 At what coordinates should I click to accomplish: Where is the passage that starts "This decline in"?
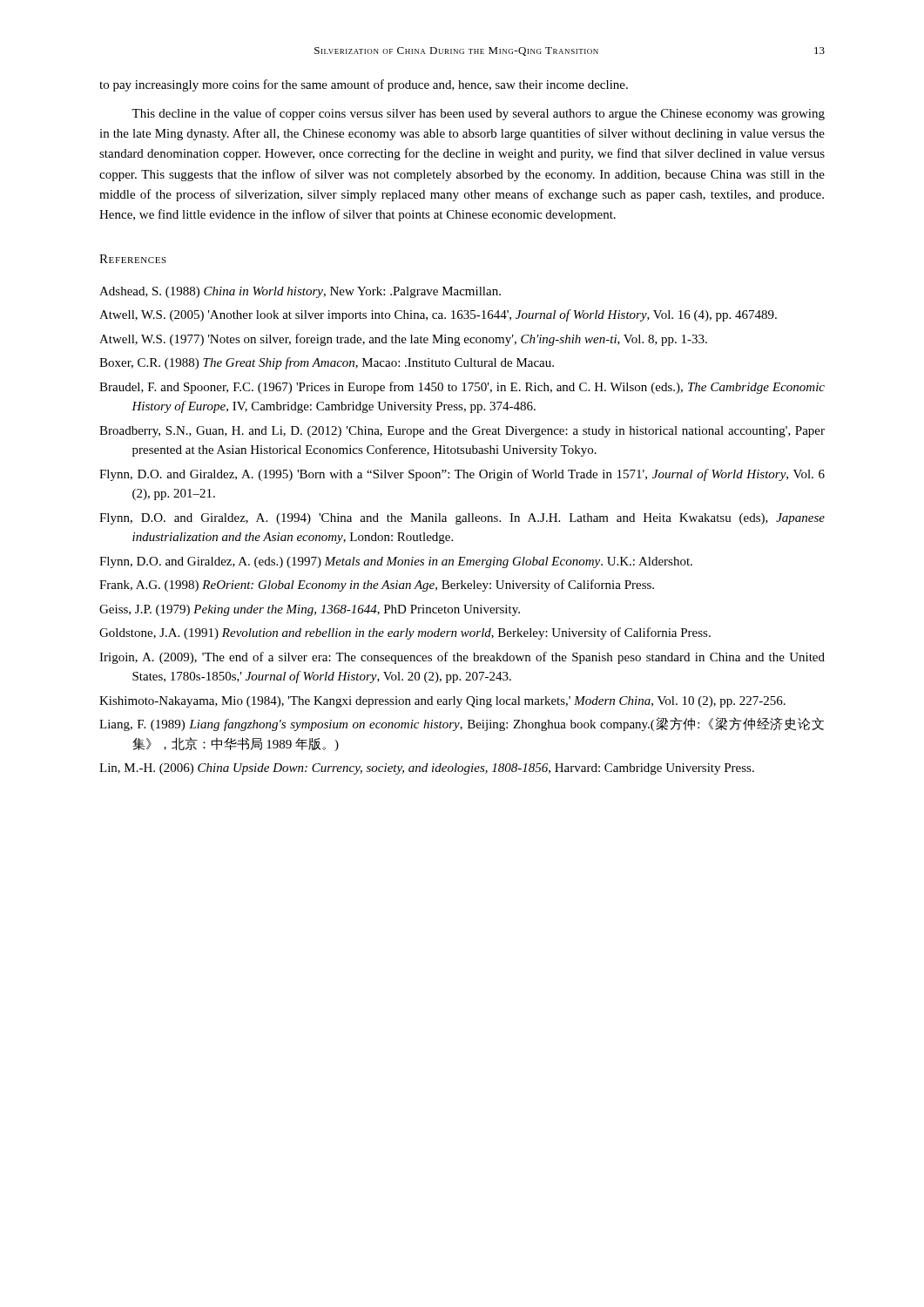pyautogui.click(x=462, y=164)
